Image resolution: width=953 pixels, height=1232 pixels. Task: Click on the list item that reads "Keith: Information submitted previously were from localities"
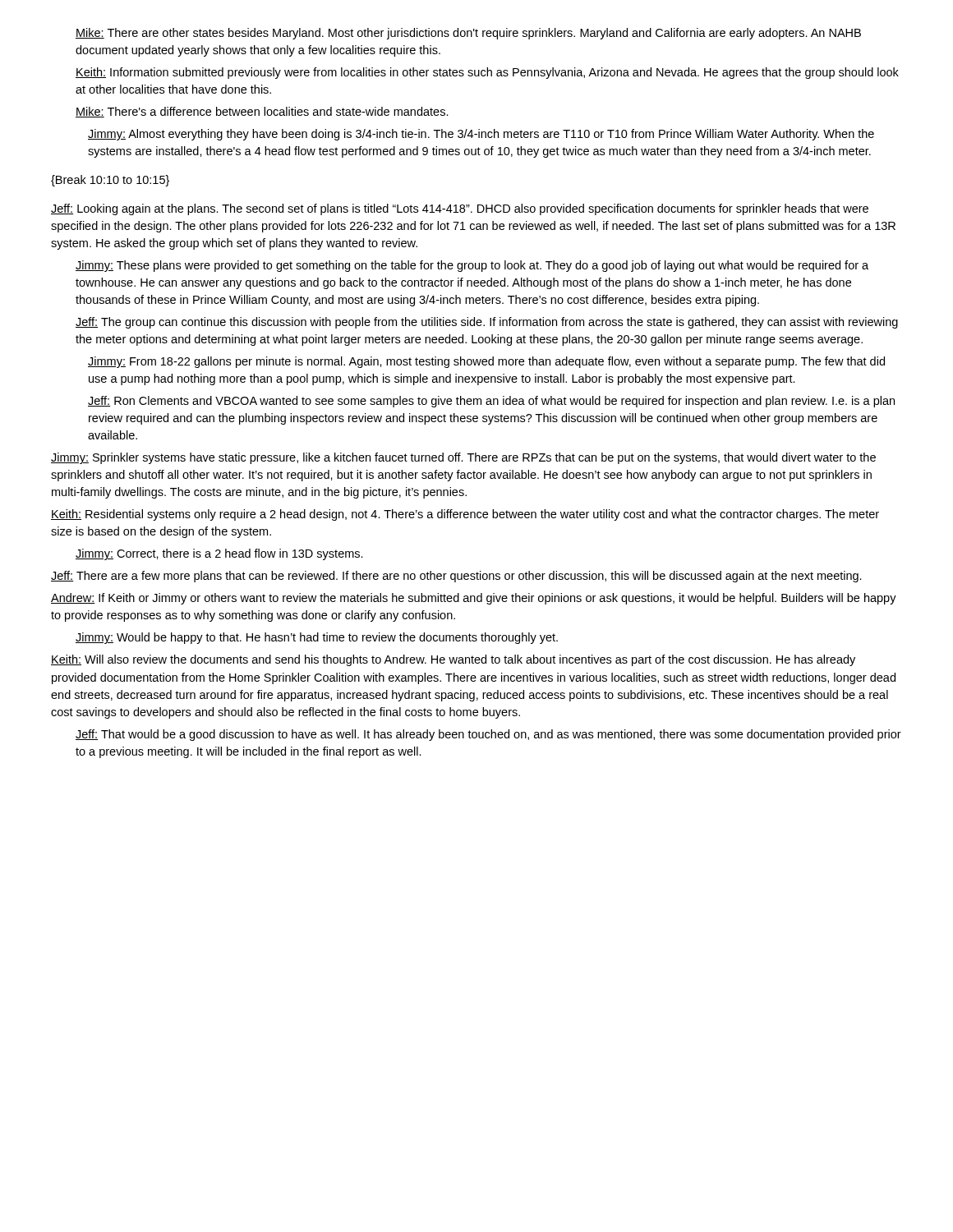coord(487,81)
